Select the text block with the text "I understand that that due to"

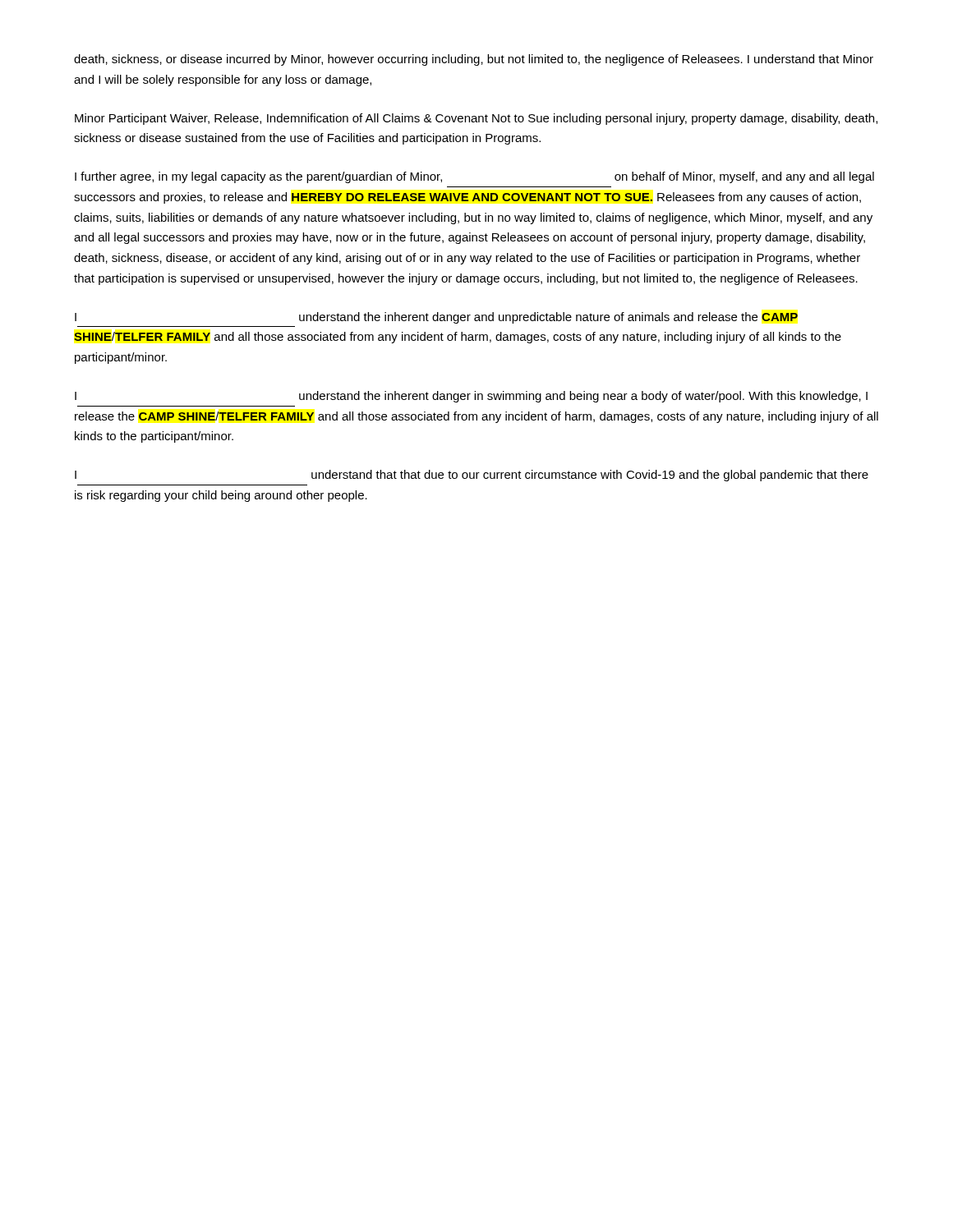point(471,484)
